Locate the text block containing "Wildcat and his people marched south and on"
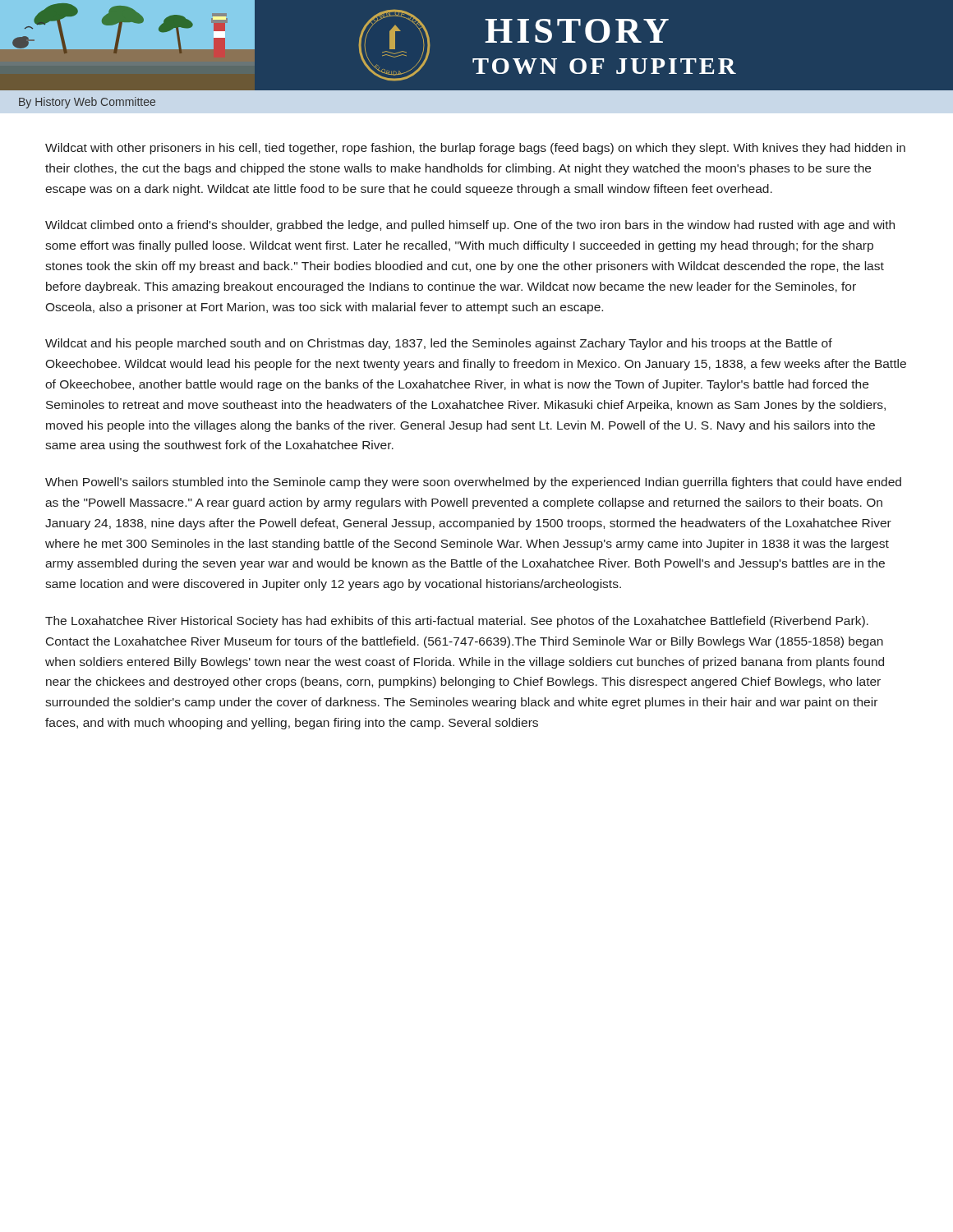The image size is (953, 1232). click(x=476, y=394)
